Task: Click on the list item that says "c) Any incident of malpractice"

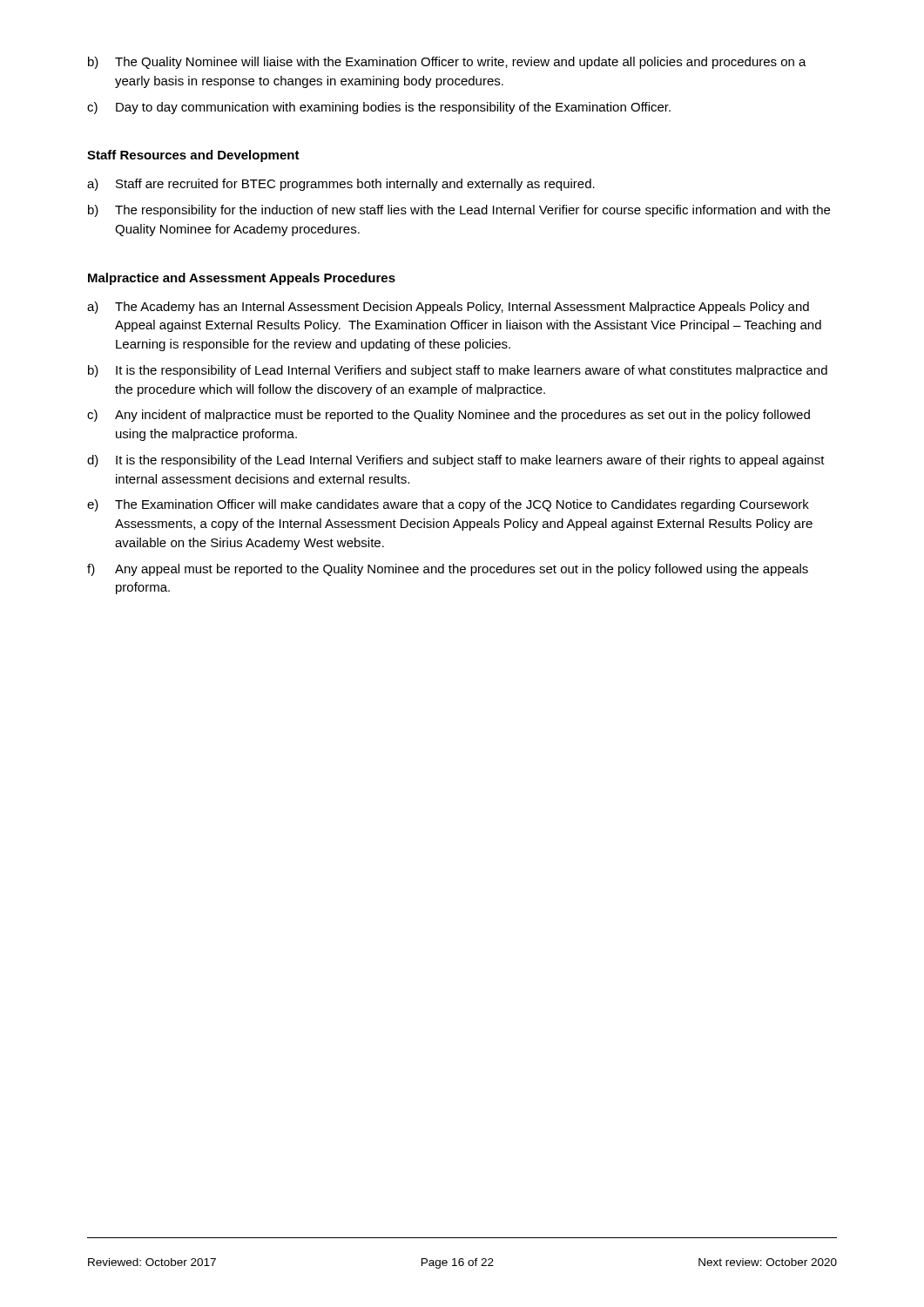Action: point(462,424)
